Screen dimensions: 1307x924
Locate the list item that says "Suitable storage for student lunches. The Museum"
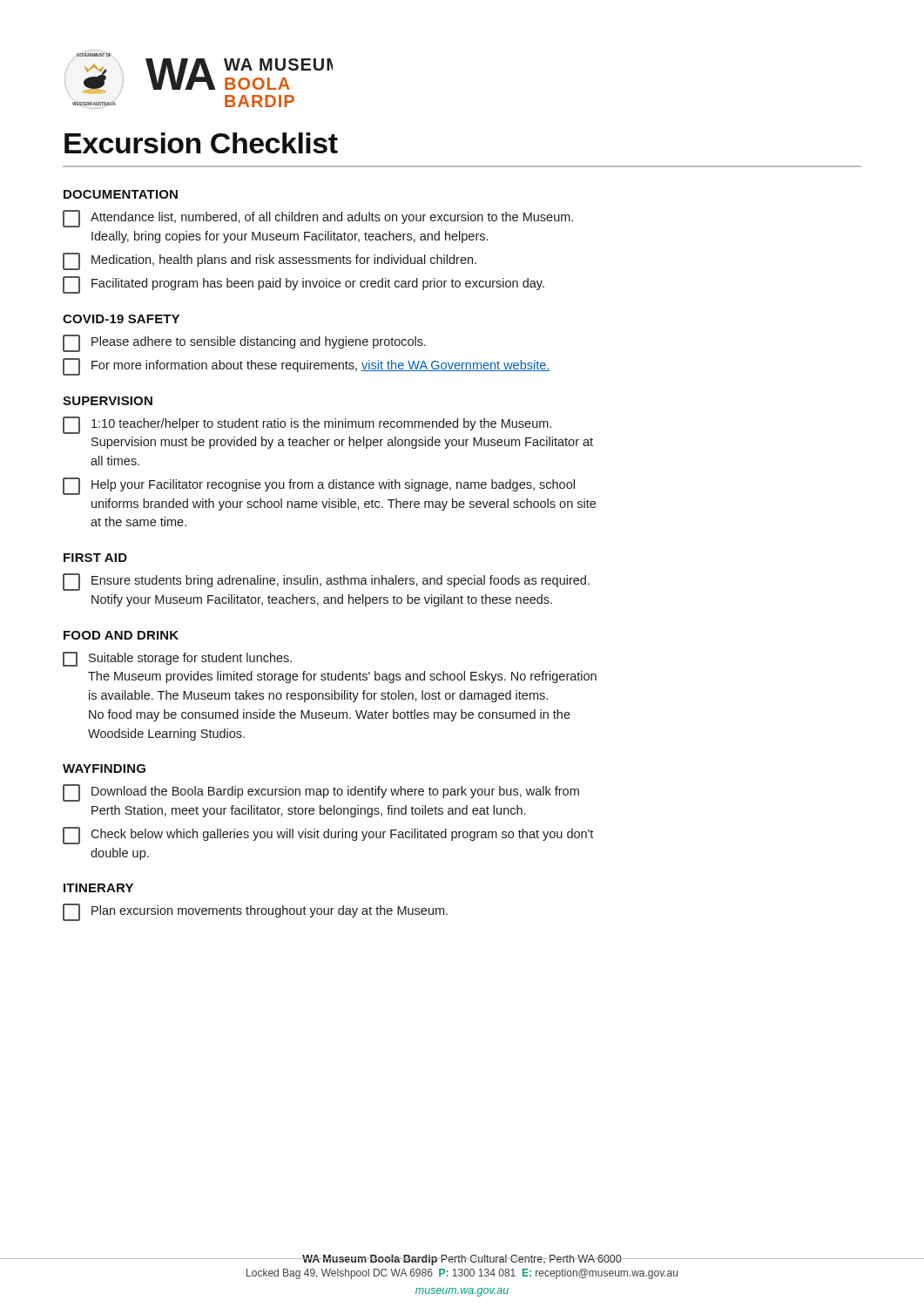click(462, 696)
